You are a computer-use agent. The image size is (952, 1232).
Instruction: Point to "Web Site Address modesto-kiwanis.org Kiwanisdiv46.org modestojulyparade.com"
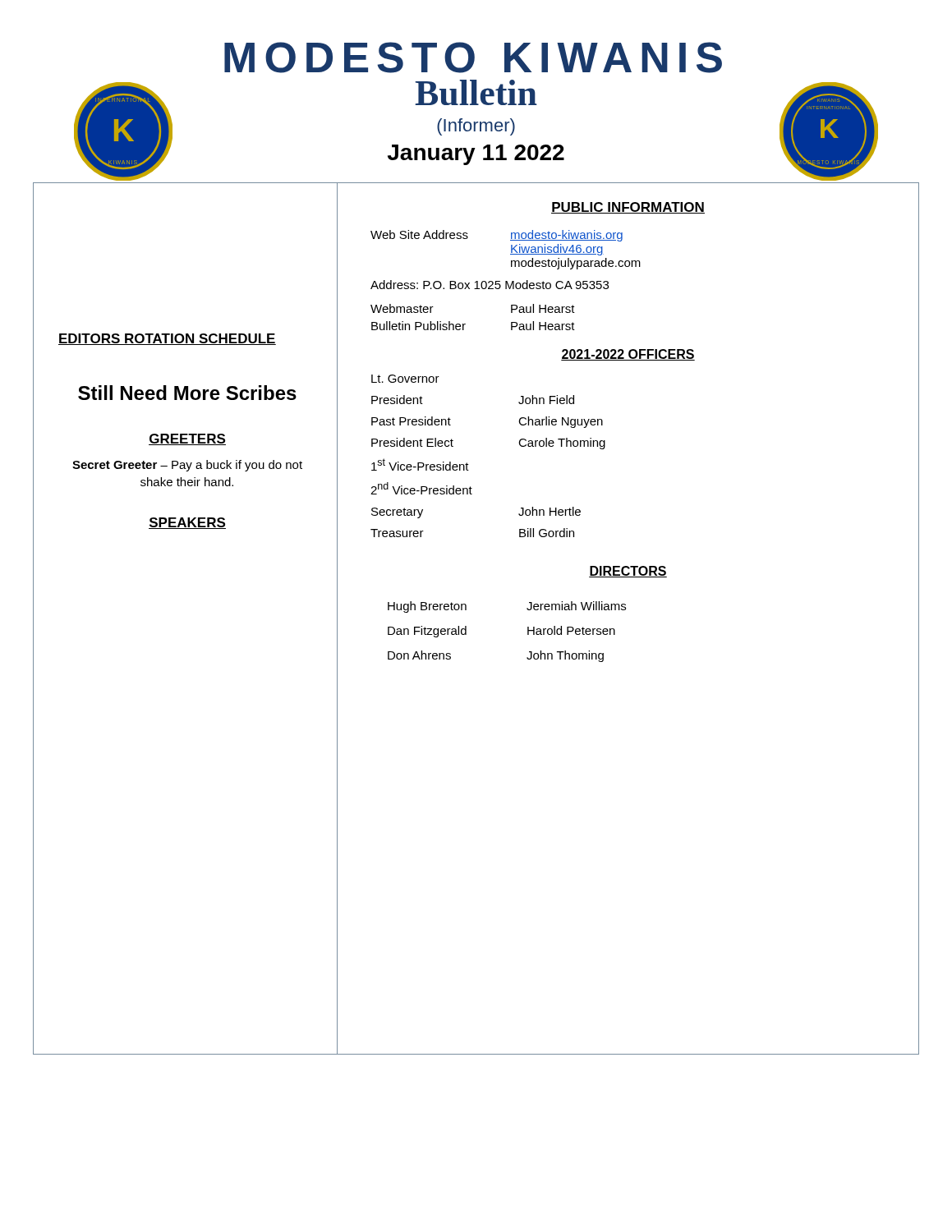coord(628,249)
